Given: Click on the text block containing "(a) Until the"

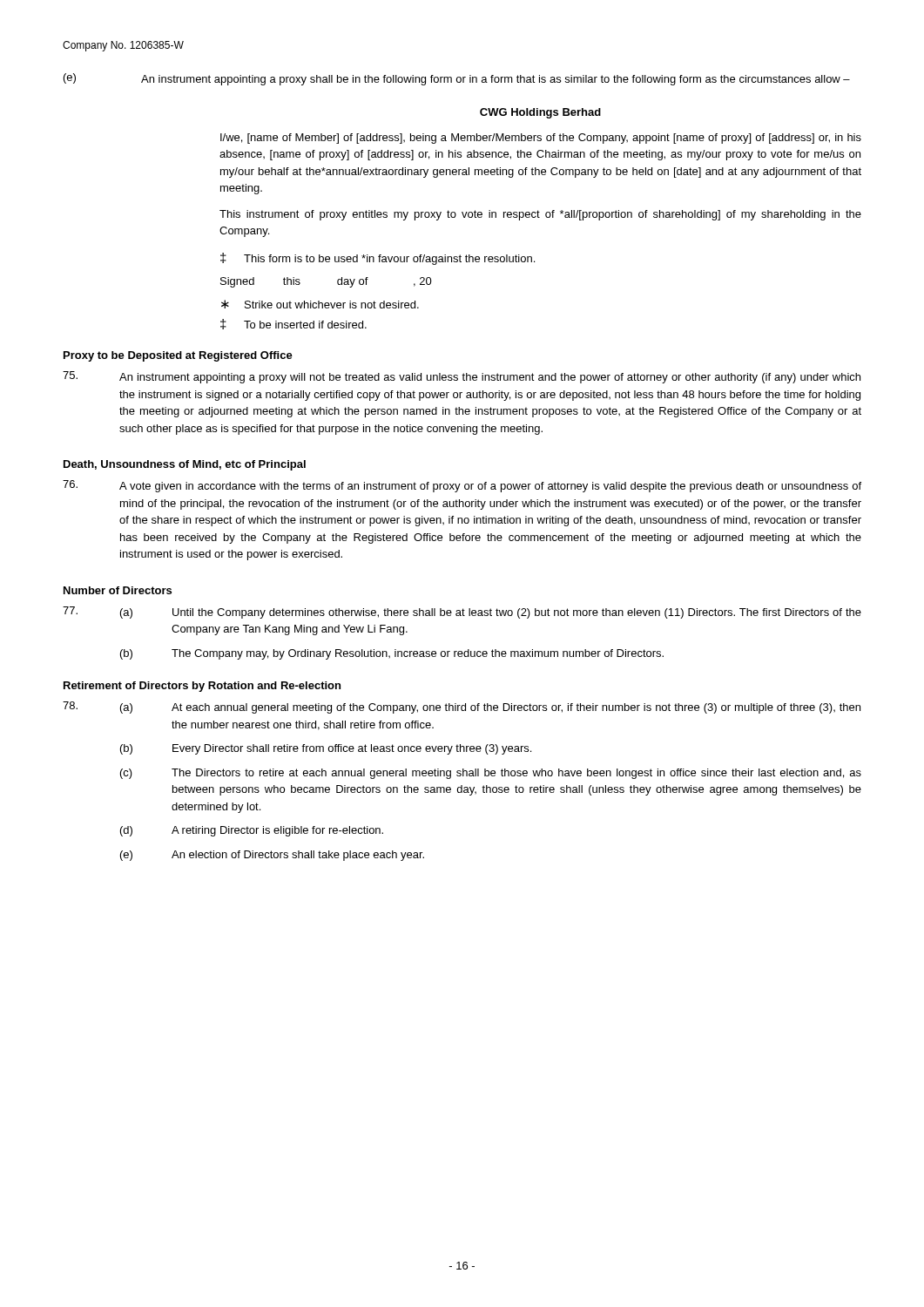Looking at the screenshot, I should point(462,613).
